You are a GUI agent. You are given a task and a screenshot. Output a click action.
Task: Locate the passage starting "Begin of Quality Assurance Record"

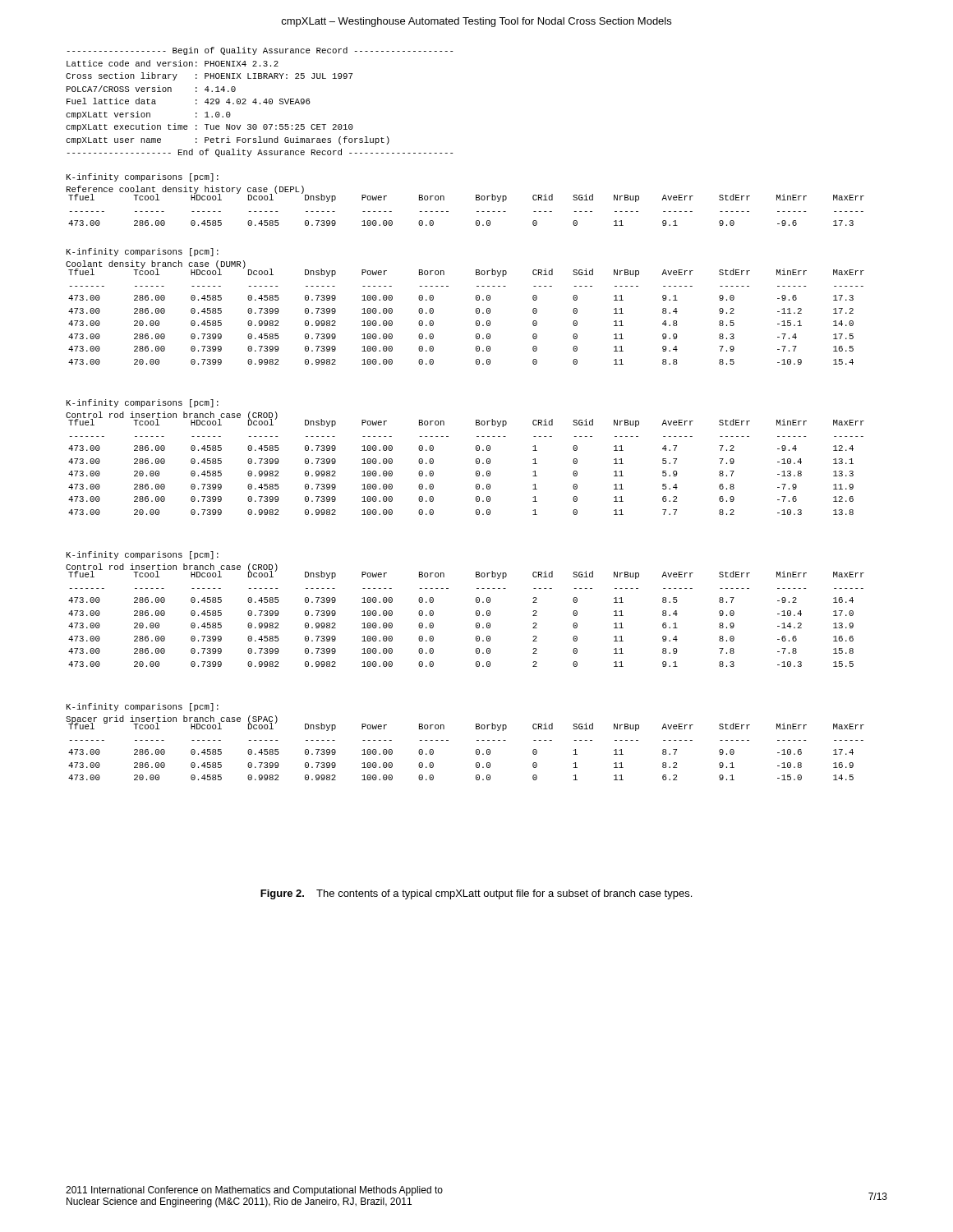pos(260,51)
